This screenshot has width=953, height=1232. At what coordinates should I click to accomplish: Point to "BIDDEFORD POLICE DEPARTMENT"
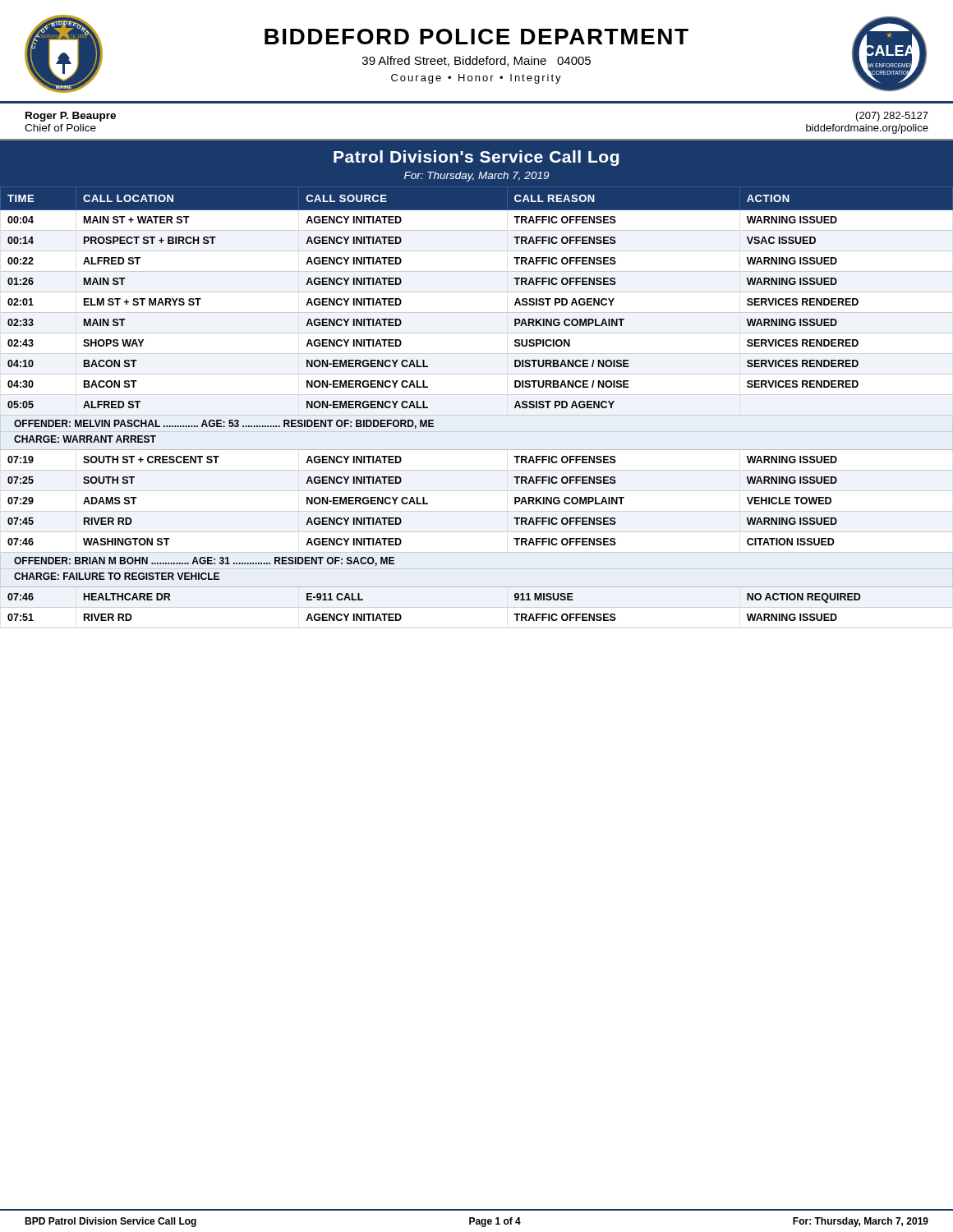[476, 37]
